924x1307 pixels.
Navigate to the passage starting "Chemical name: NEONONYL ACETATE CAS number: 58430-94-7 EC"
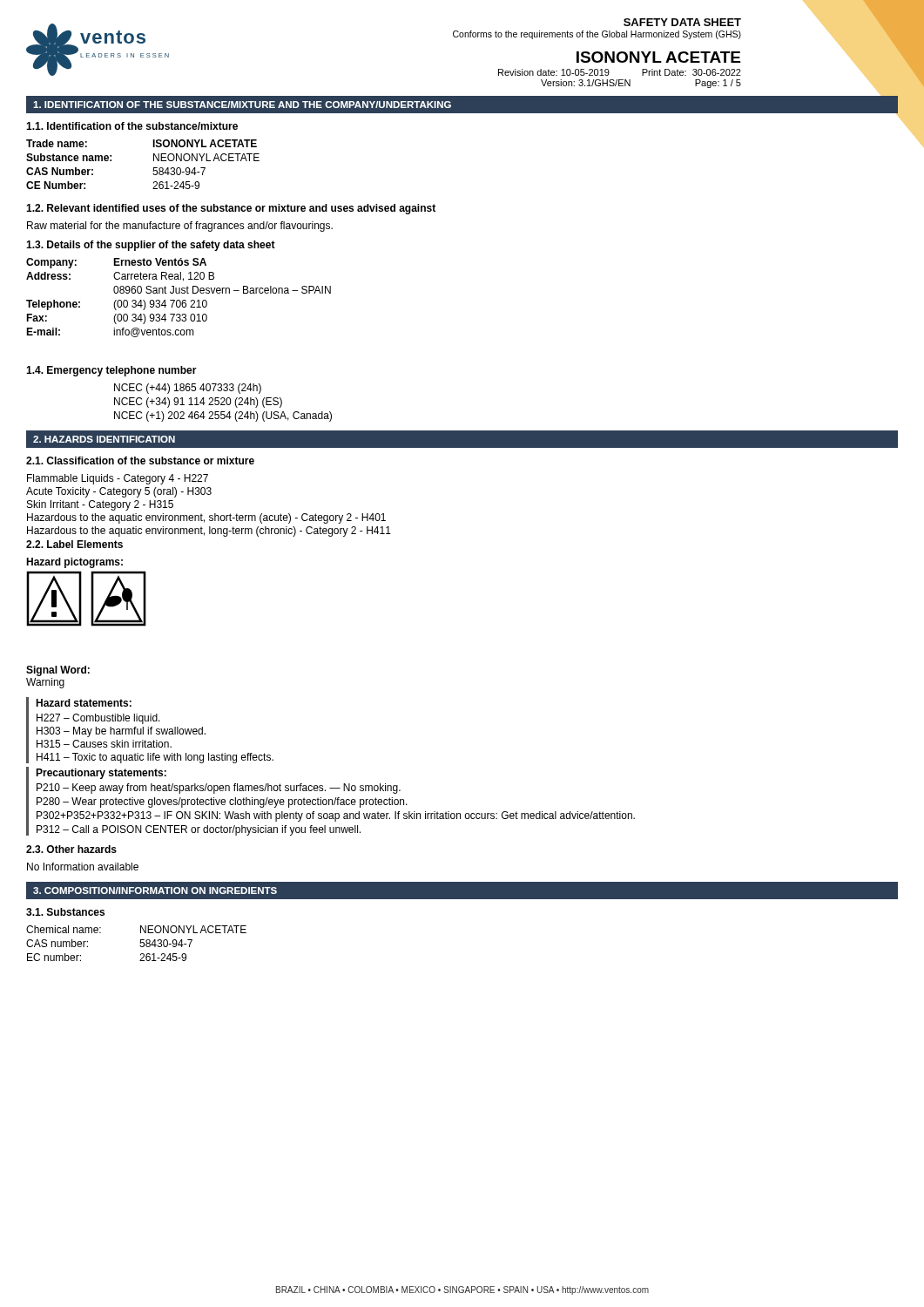pos(136,943)
